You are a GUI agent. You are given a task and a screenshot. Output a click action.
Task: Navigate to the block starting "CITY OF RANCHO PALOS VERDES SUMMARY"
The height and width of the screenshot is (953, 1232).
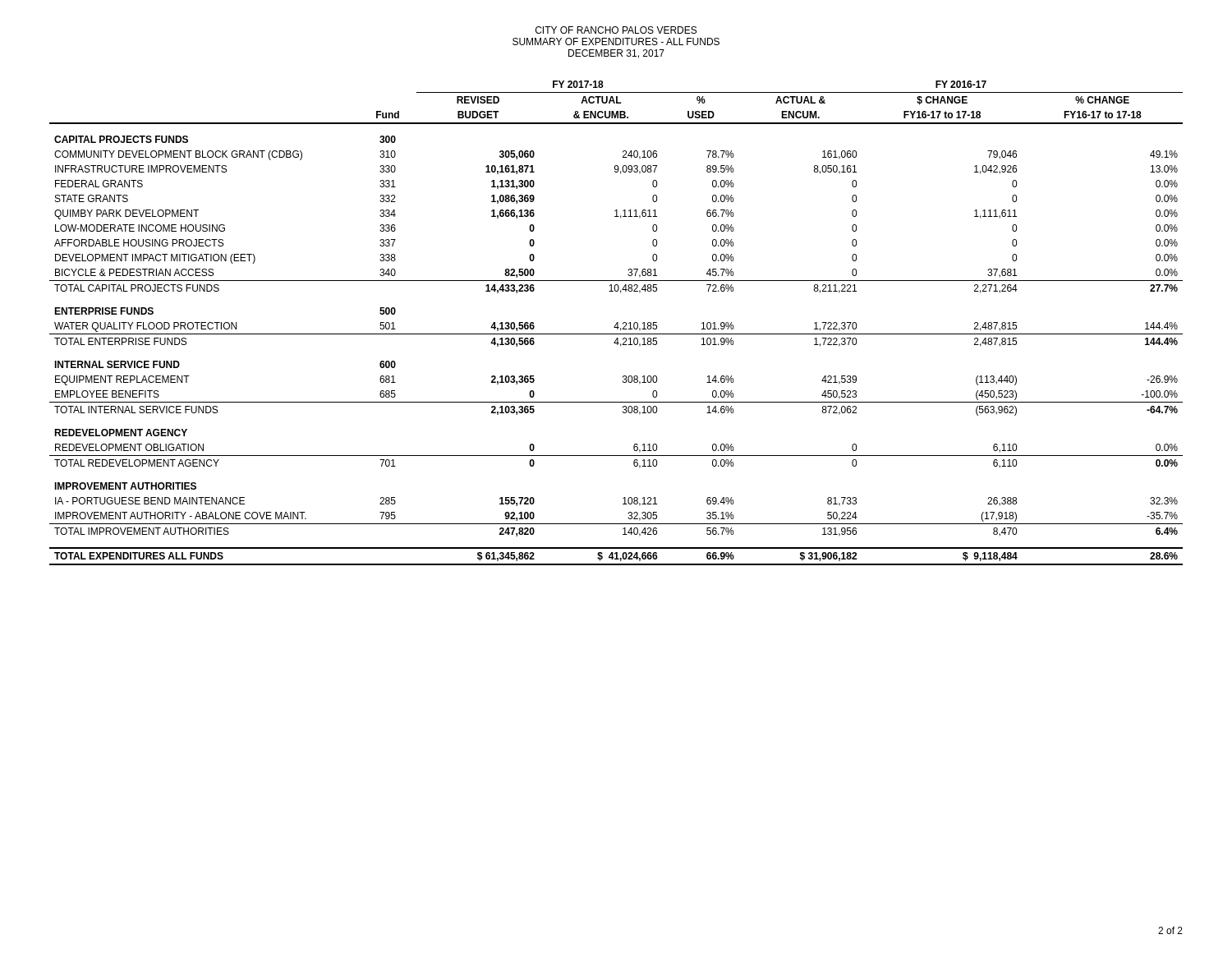click(616, 42)
